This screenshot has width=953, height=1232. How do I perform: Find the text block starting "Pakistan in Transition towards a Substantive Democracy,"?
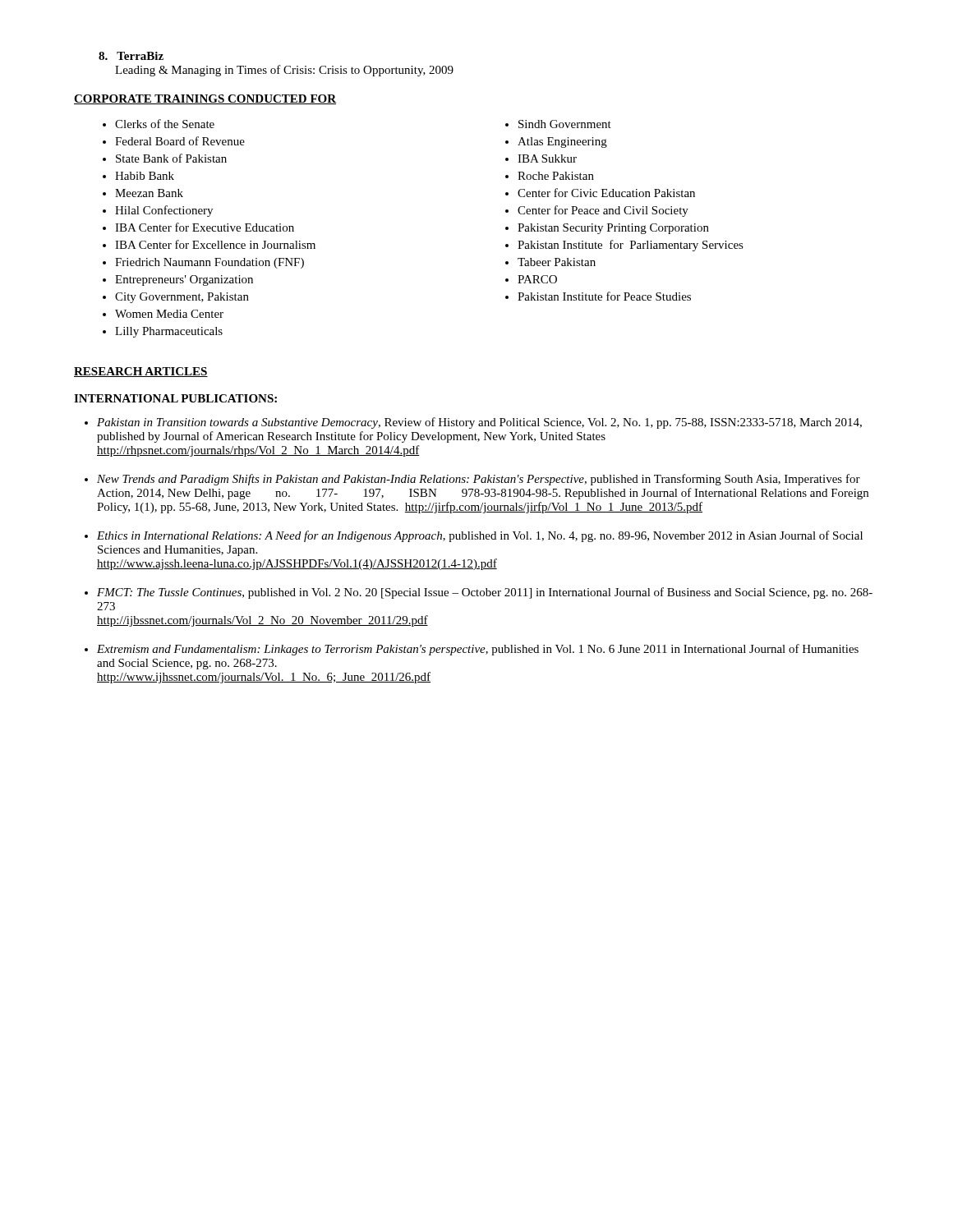[480, 436]
